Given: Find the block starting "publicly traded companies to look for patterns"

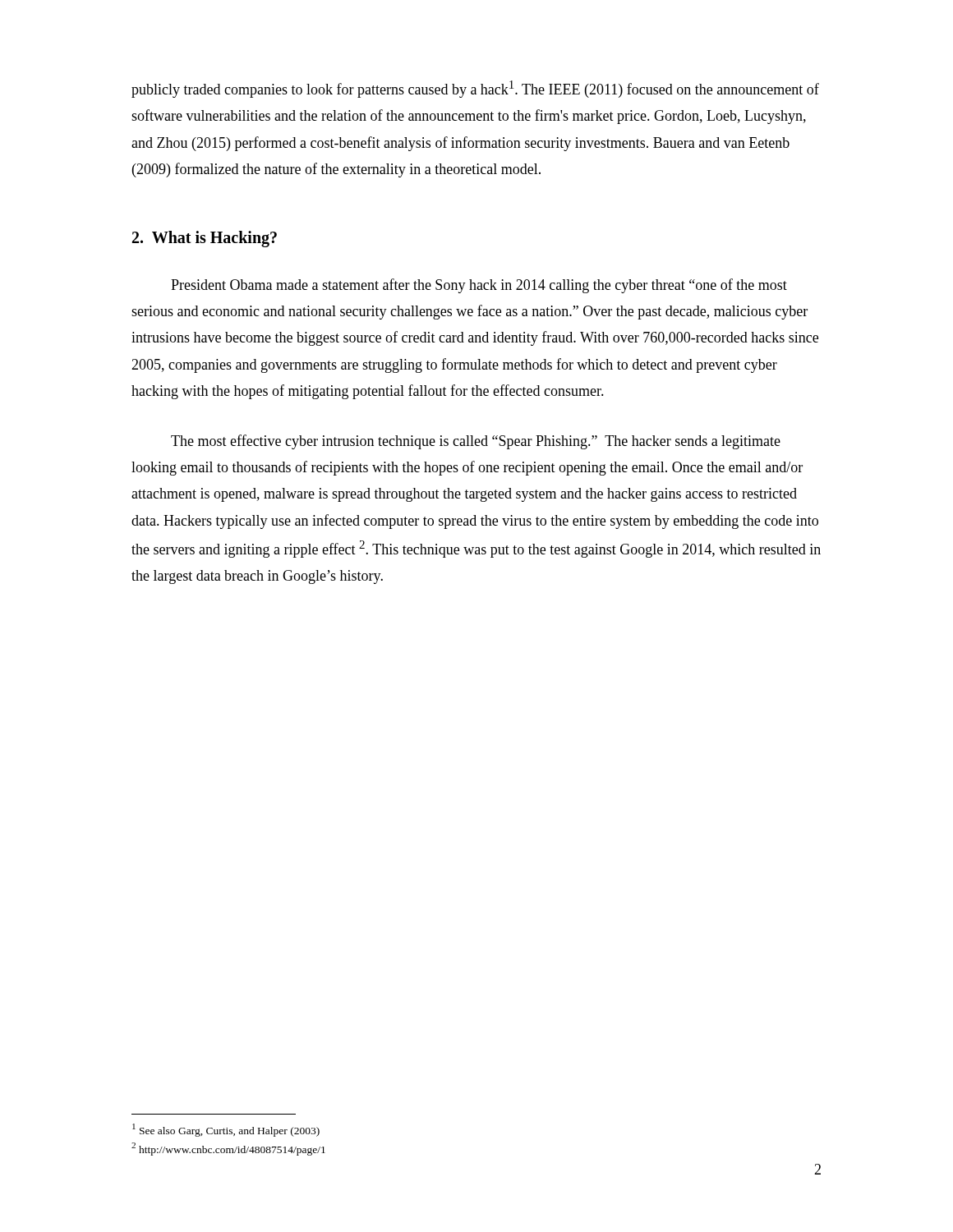Looking at the screenshot, I should tap(475, 128).
